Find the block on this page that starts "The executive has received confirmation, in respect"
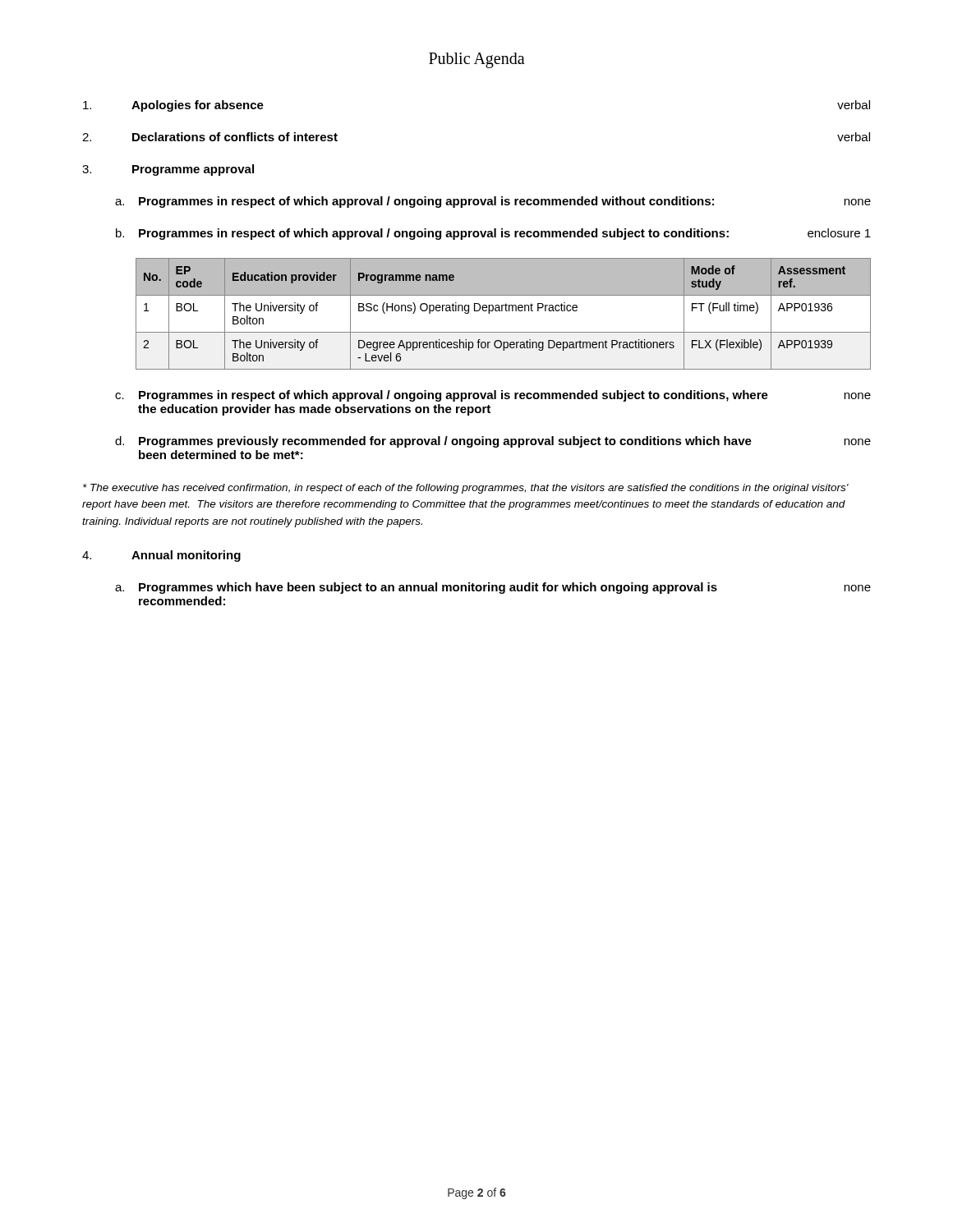953x1232 pixels. (x=465, y=504)
